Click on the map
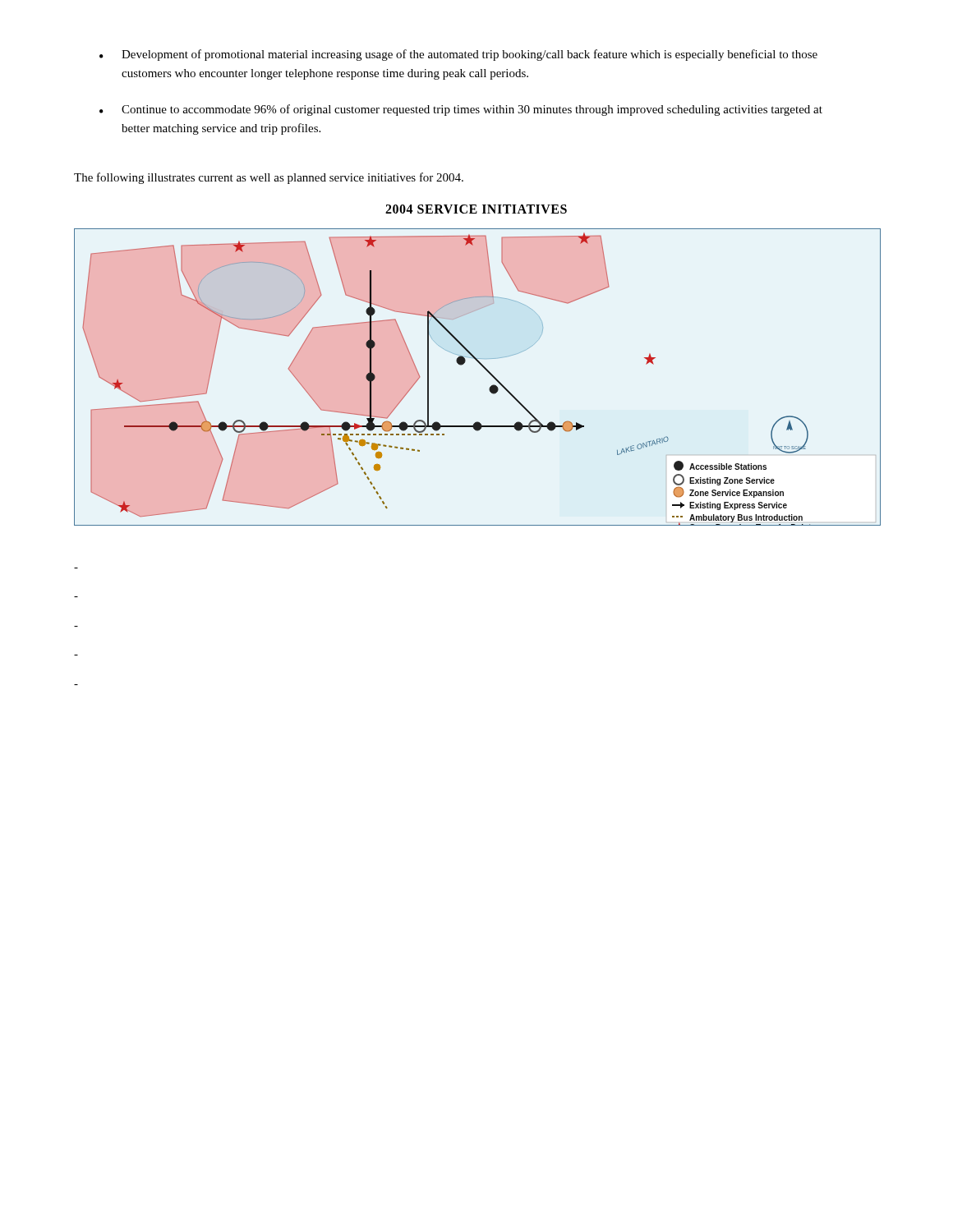The image size is (953, 1232). pyautogui.click(x=477, y=377)
